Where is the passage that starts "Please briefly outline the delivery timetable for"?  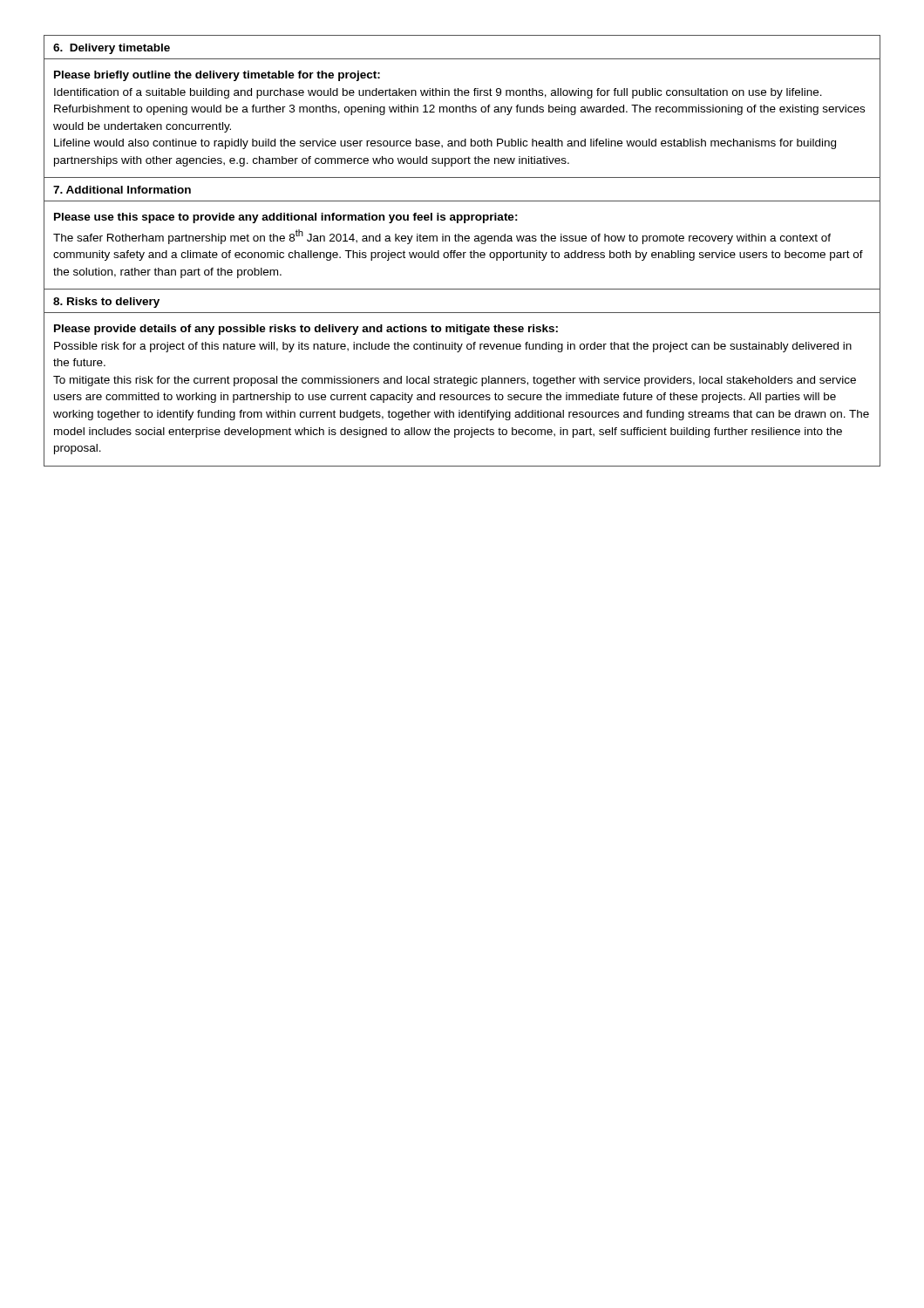pyautogui.click(x=217, y=76)
